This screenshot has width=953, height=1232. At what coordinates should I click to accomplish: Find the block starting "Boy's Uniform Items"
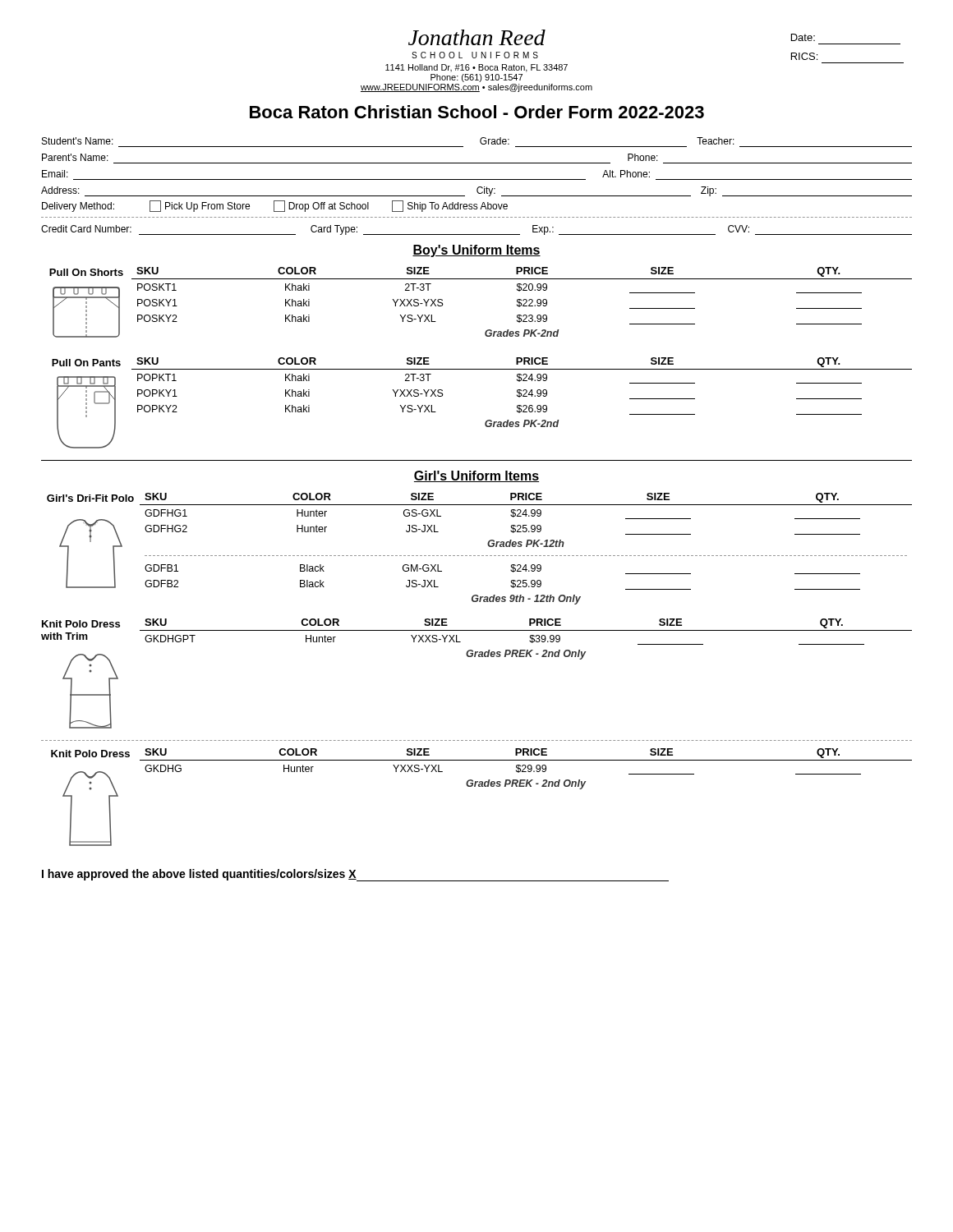pos(476,250)
